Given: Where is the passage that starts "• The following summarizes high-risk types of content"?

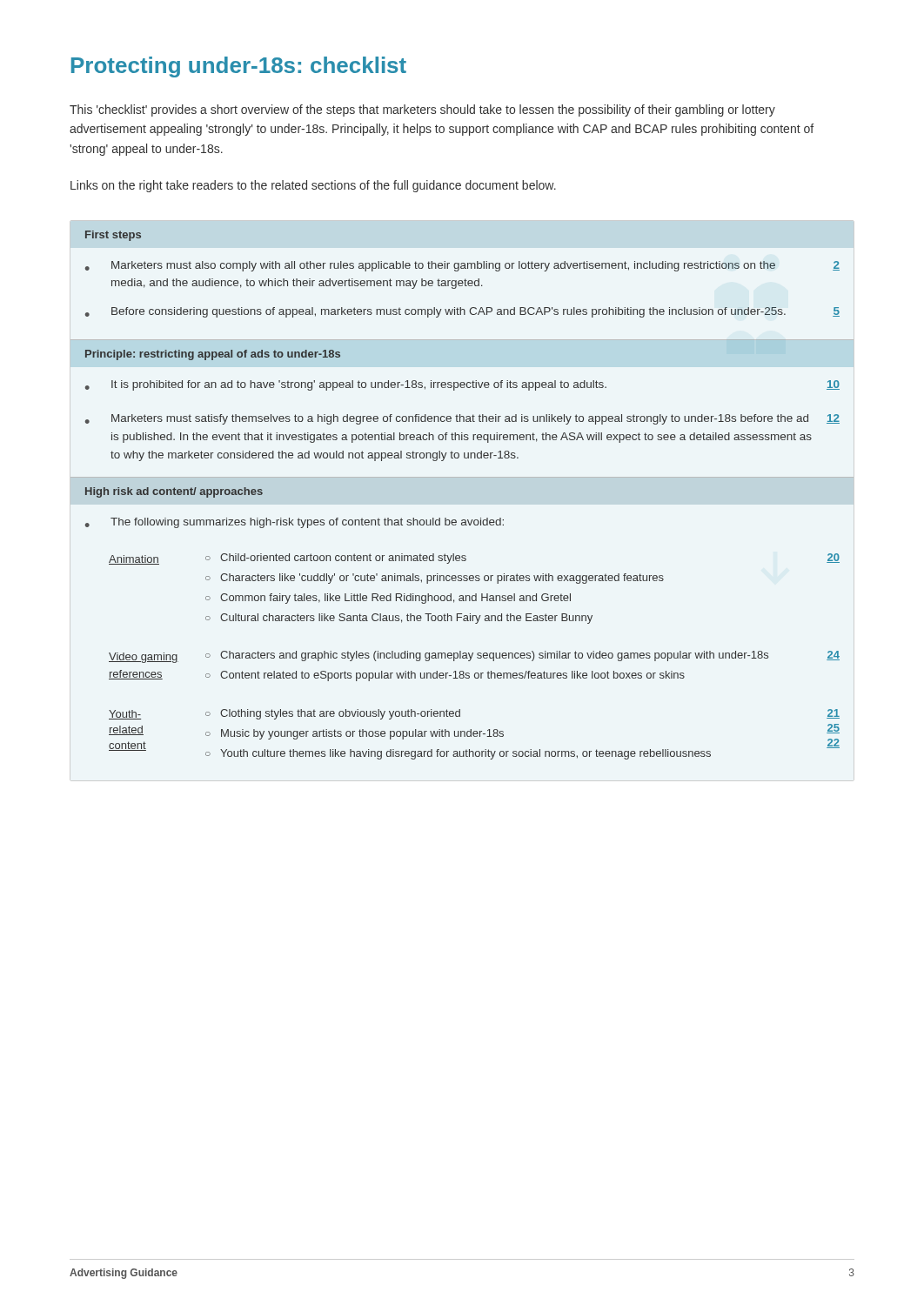Looking at the screenshot, I should (x=462, y=525).
